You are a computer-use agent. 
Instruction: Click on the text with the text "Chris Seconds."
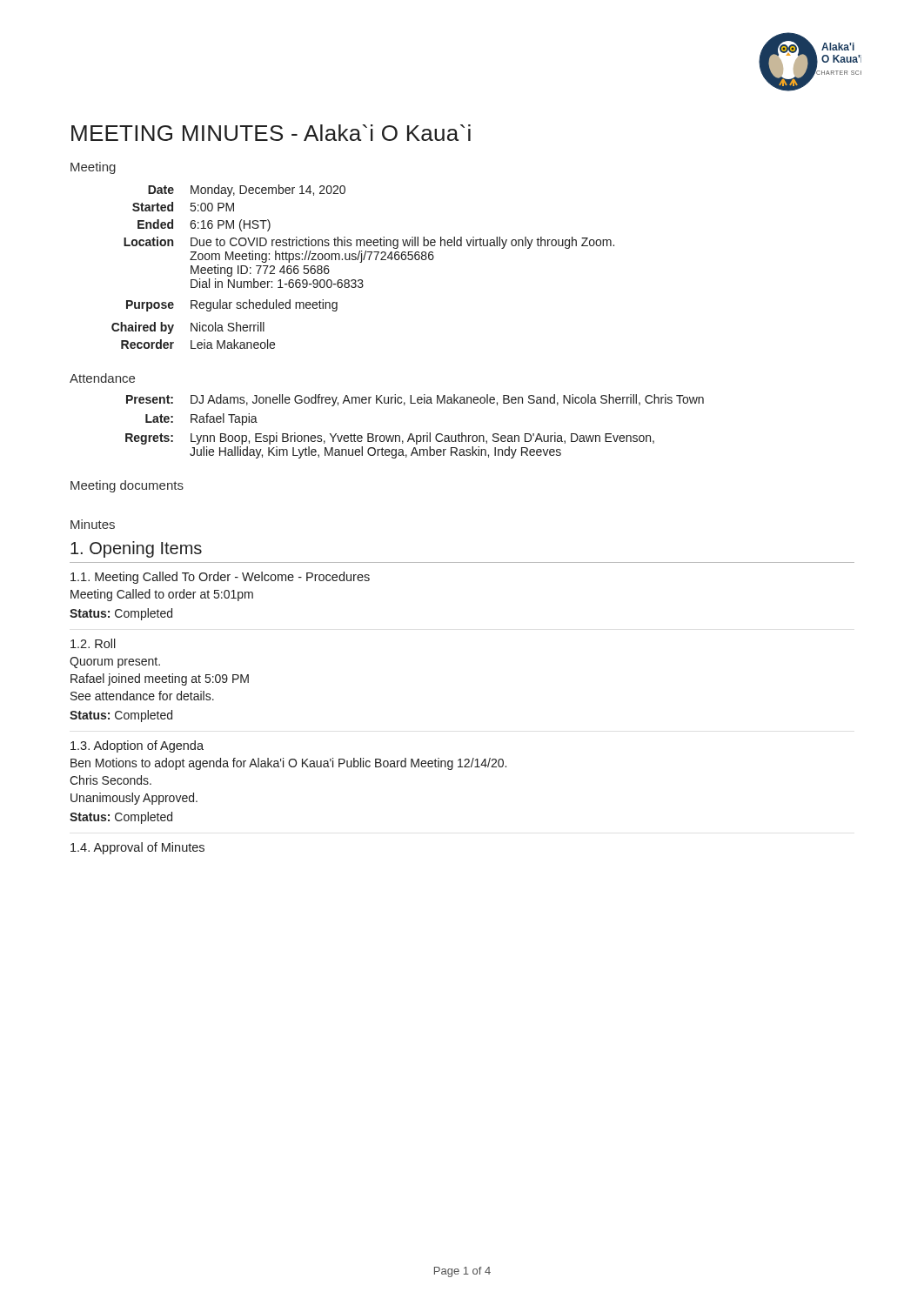click(111, 780)
